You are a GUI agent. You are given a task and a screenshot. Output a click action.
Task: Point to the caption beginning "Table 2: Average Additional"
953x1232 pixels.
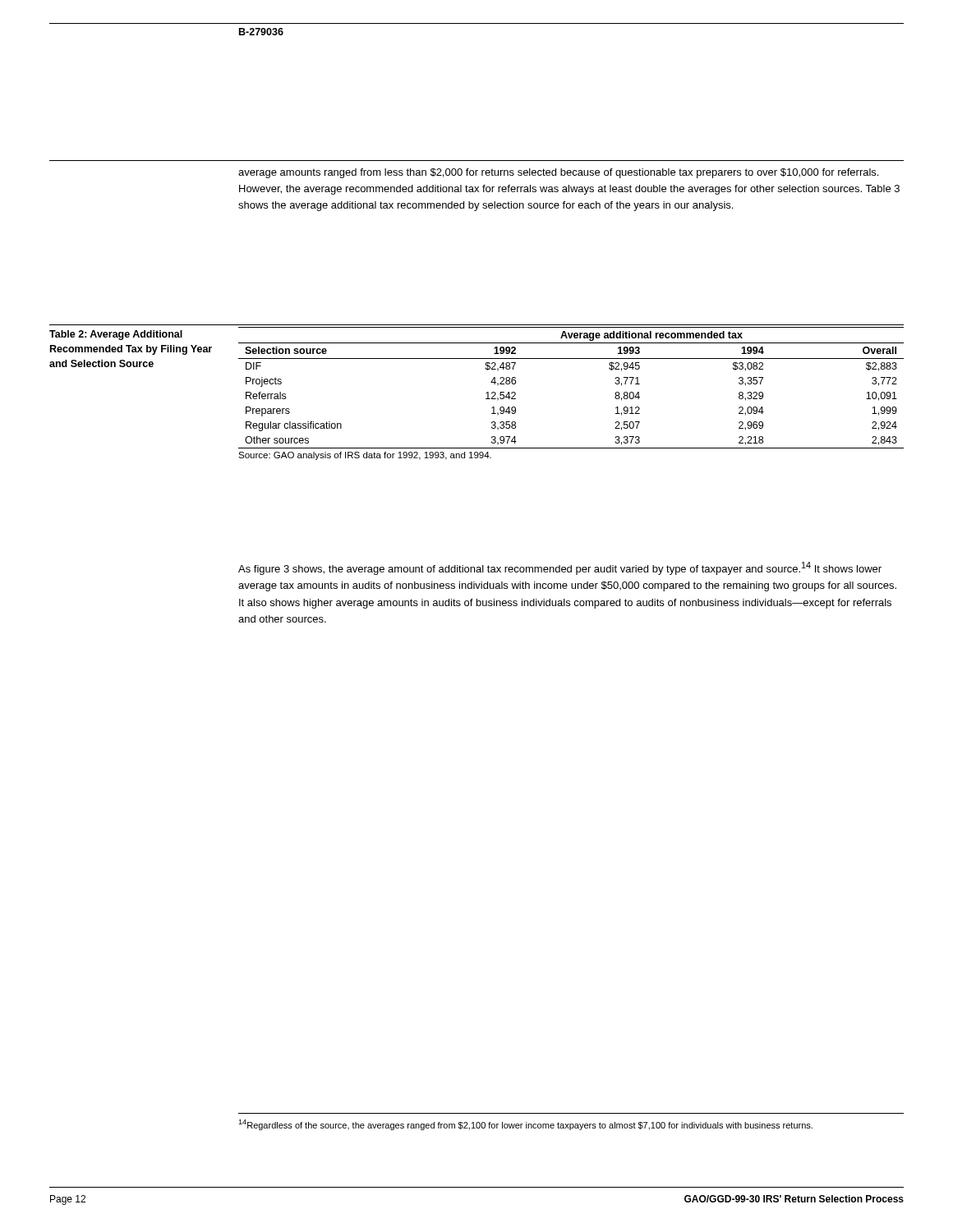point(131,349)
